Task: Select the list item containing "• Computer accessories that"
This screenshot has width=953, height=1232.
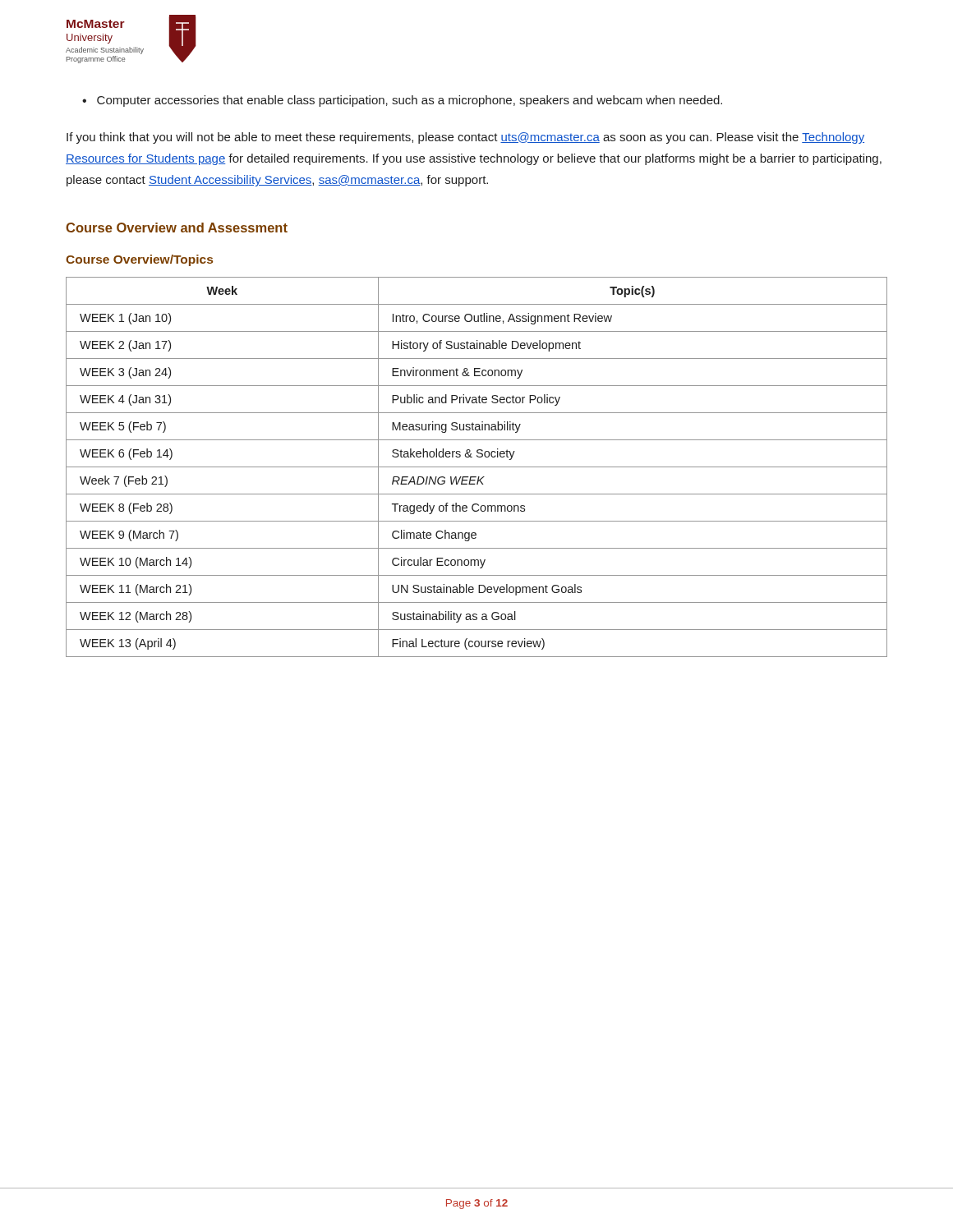Action: click(x=403, y=101)
